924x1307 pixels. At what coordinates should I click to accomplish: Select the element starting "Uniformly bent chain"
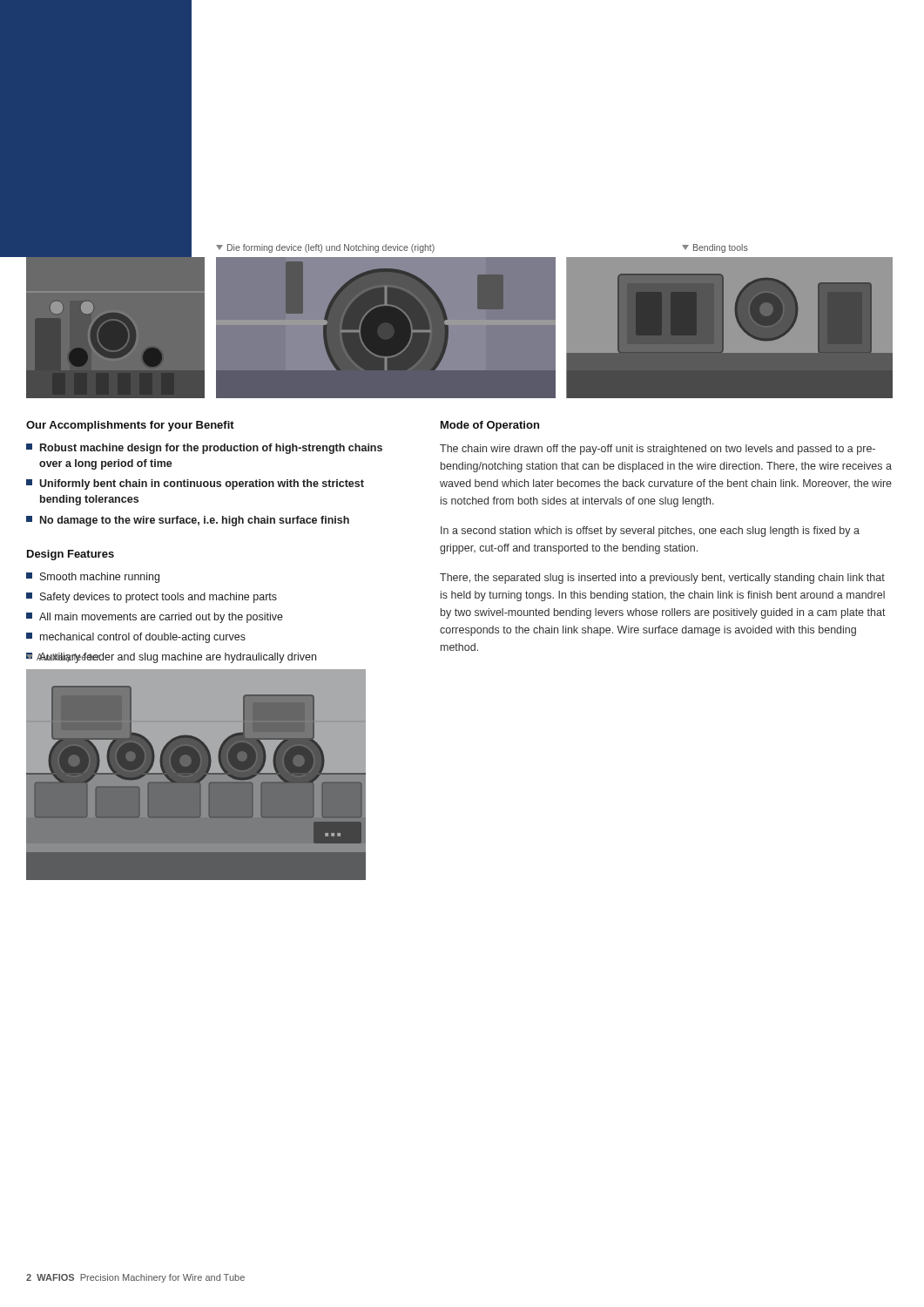(213, 492)
